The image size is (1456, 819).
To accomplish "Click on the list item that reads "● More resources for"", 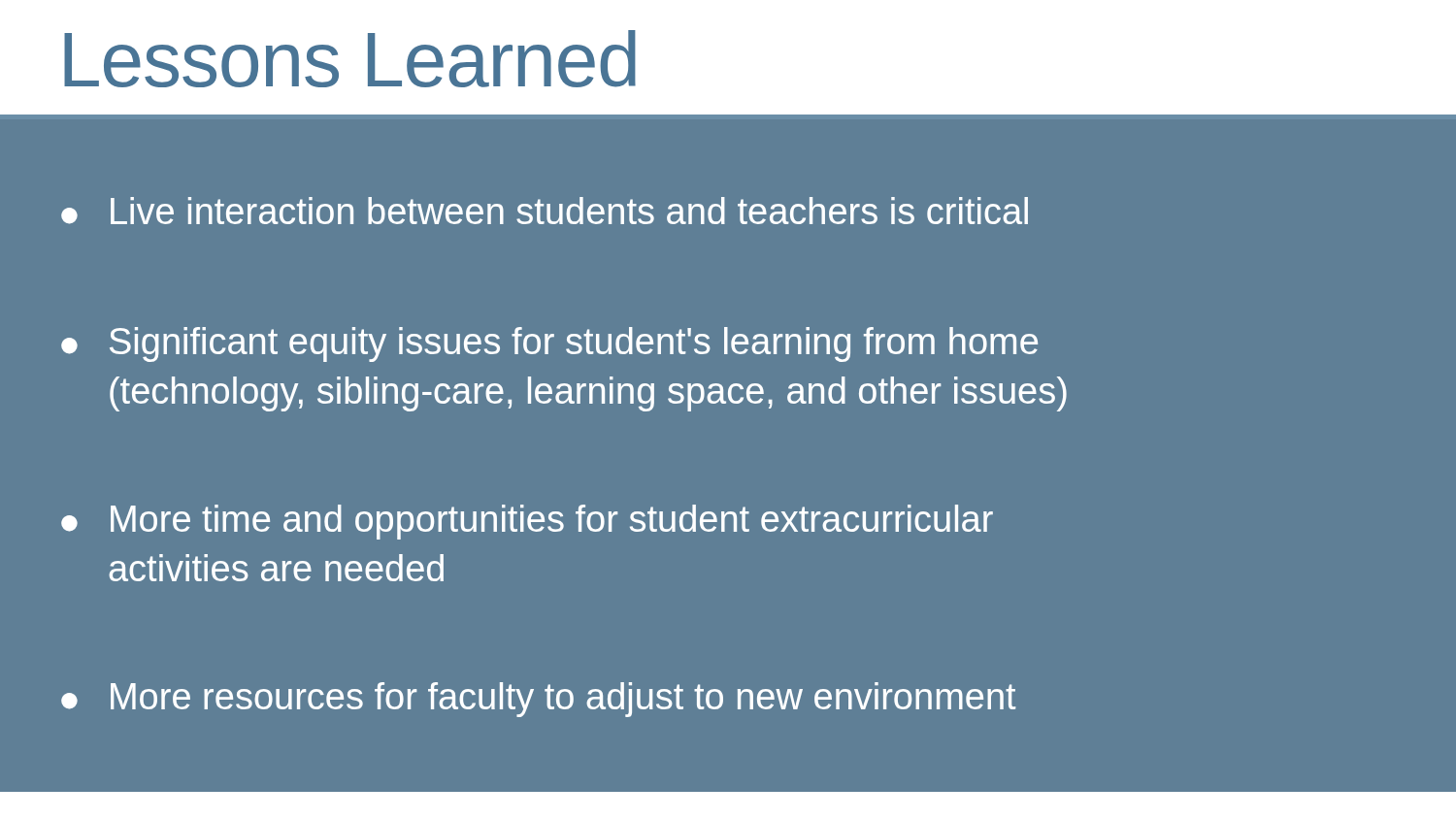I will (537, 698).
